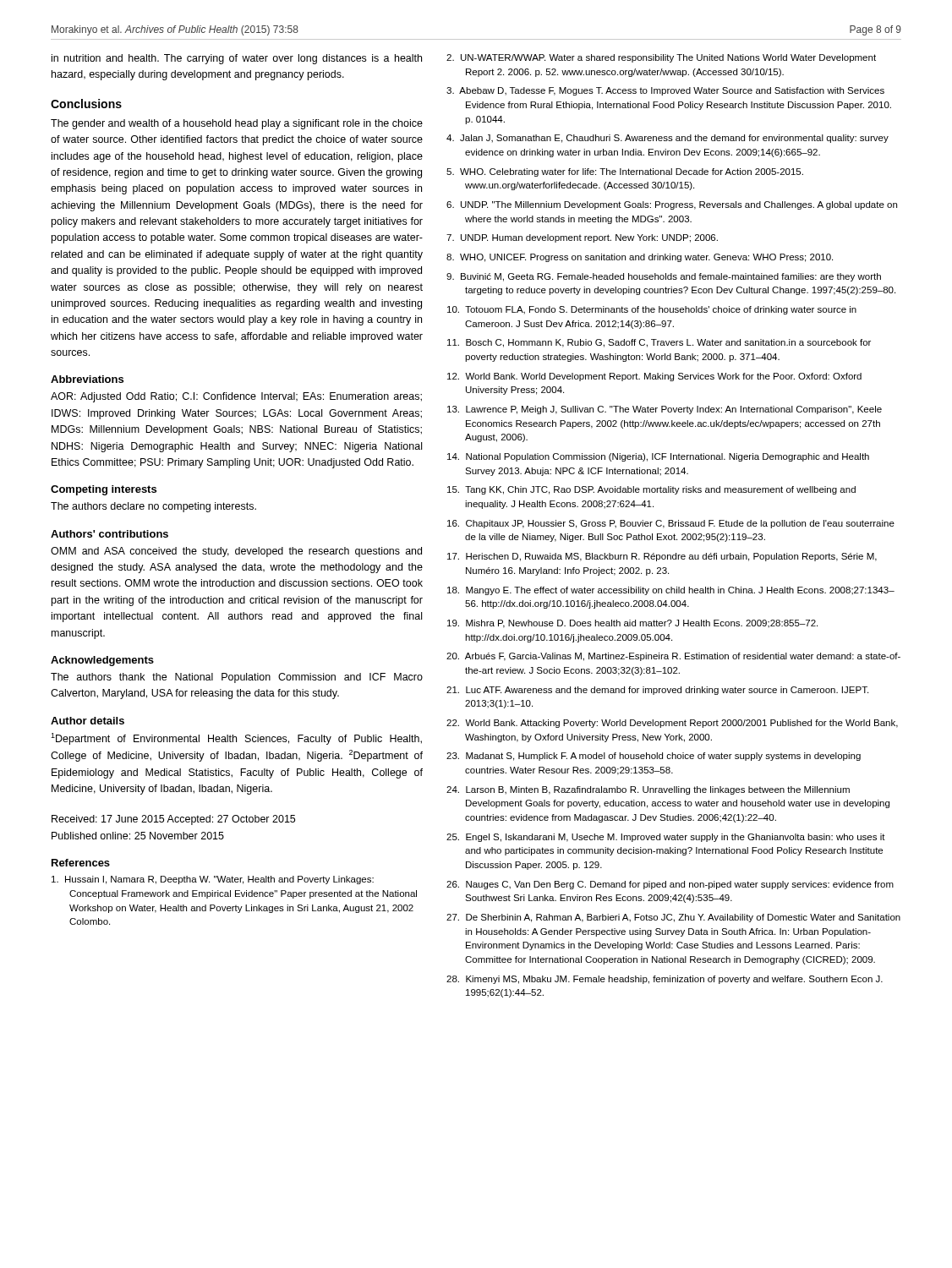952x1268 pixels.
Task: Point to the block beginning "19. Mishra P, Newhouse D. Does"
Action: click(x=633, y=630)
